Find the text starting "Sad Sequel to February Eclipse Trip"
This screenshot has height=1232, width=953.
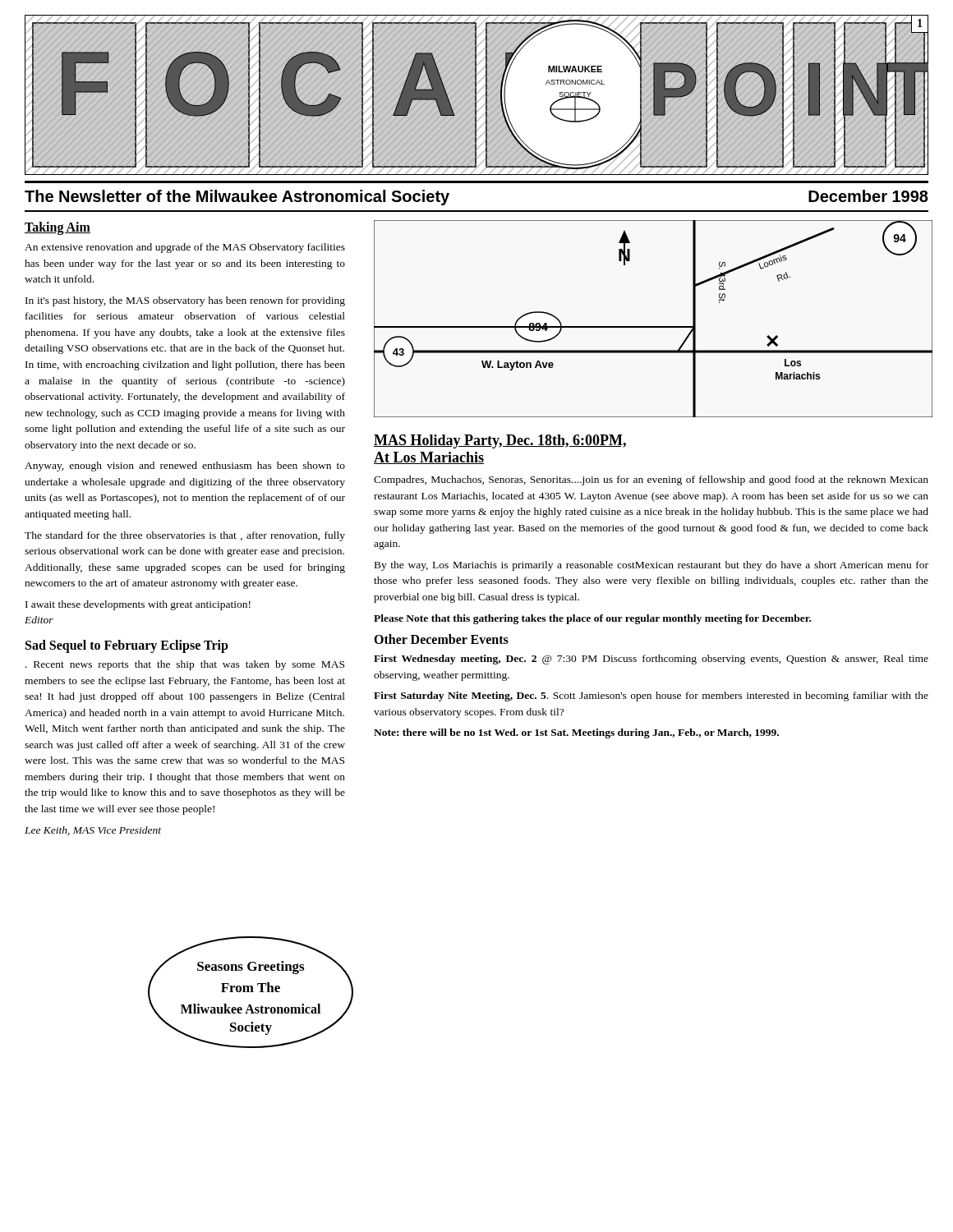pos(126,645)
